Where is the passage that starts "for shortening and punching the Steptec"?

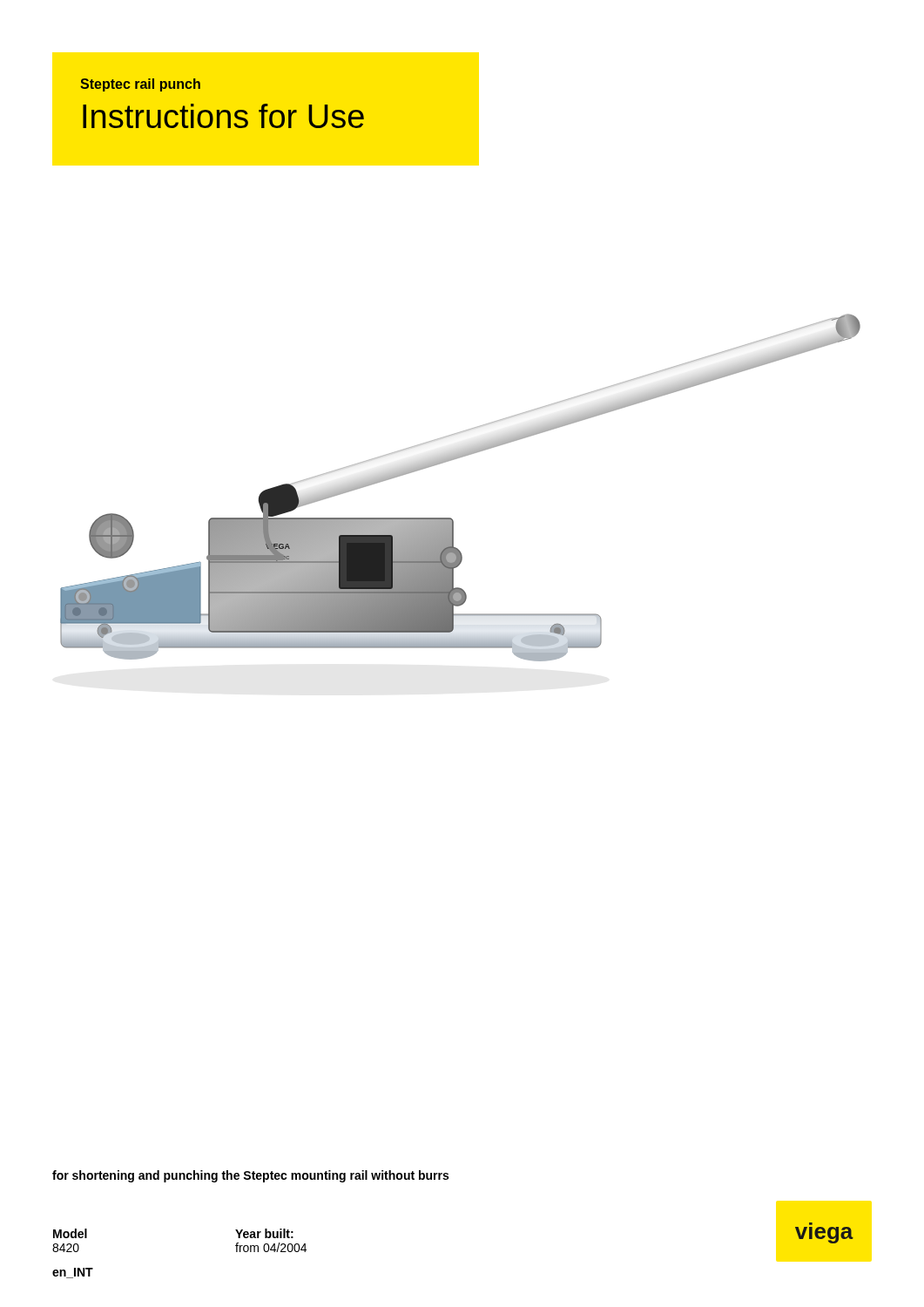coord(305,1176)
